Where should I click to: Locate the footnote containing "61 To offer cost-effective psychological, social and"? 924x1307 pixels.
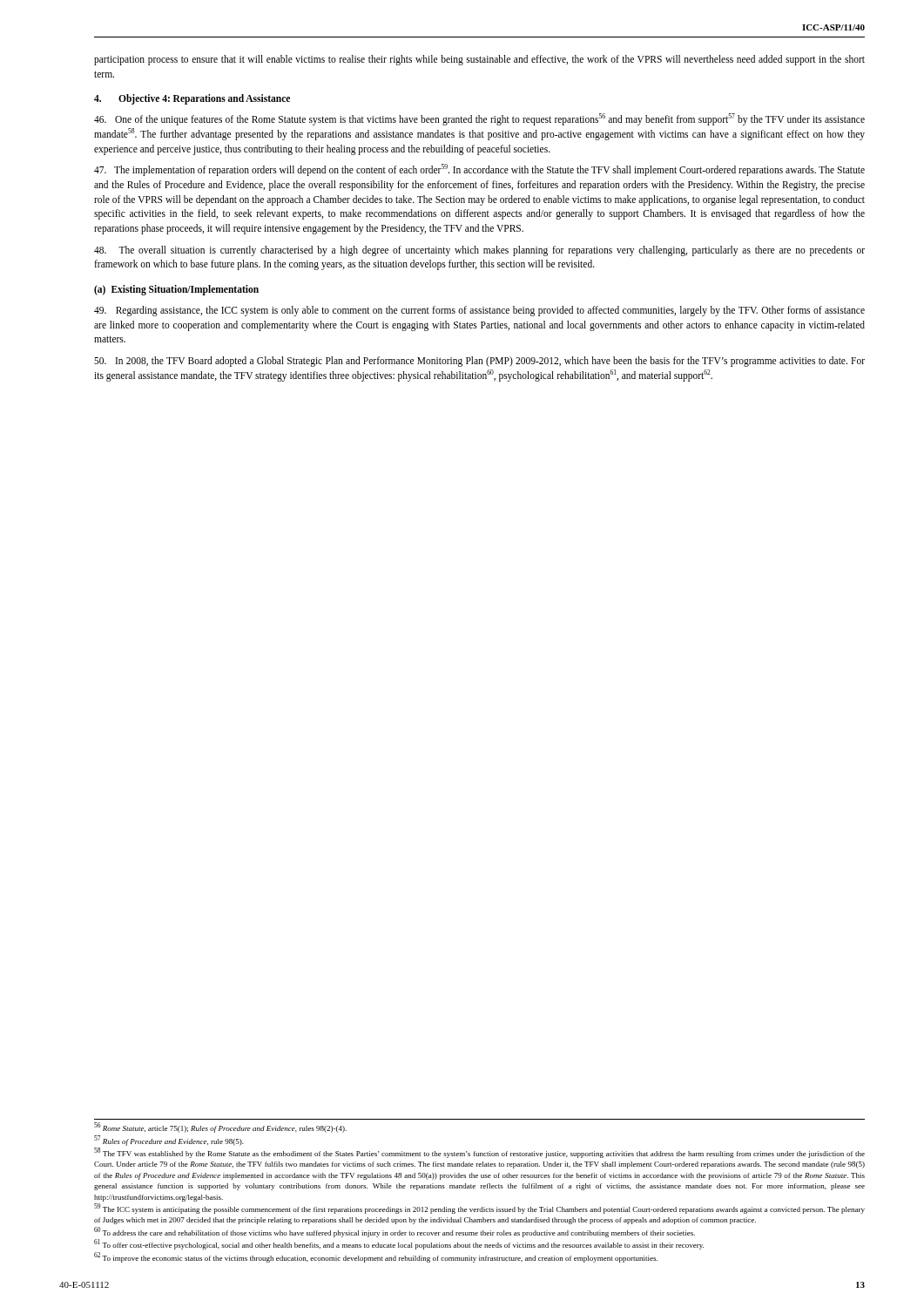pos(399,1245)
